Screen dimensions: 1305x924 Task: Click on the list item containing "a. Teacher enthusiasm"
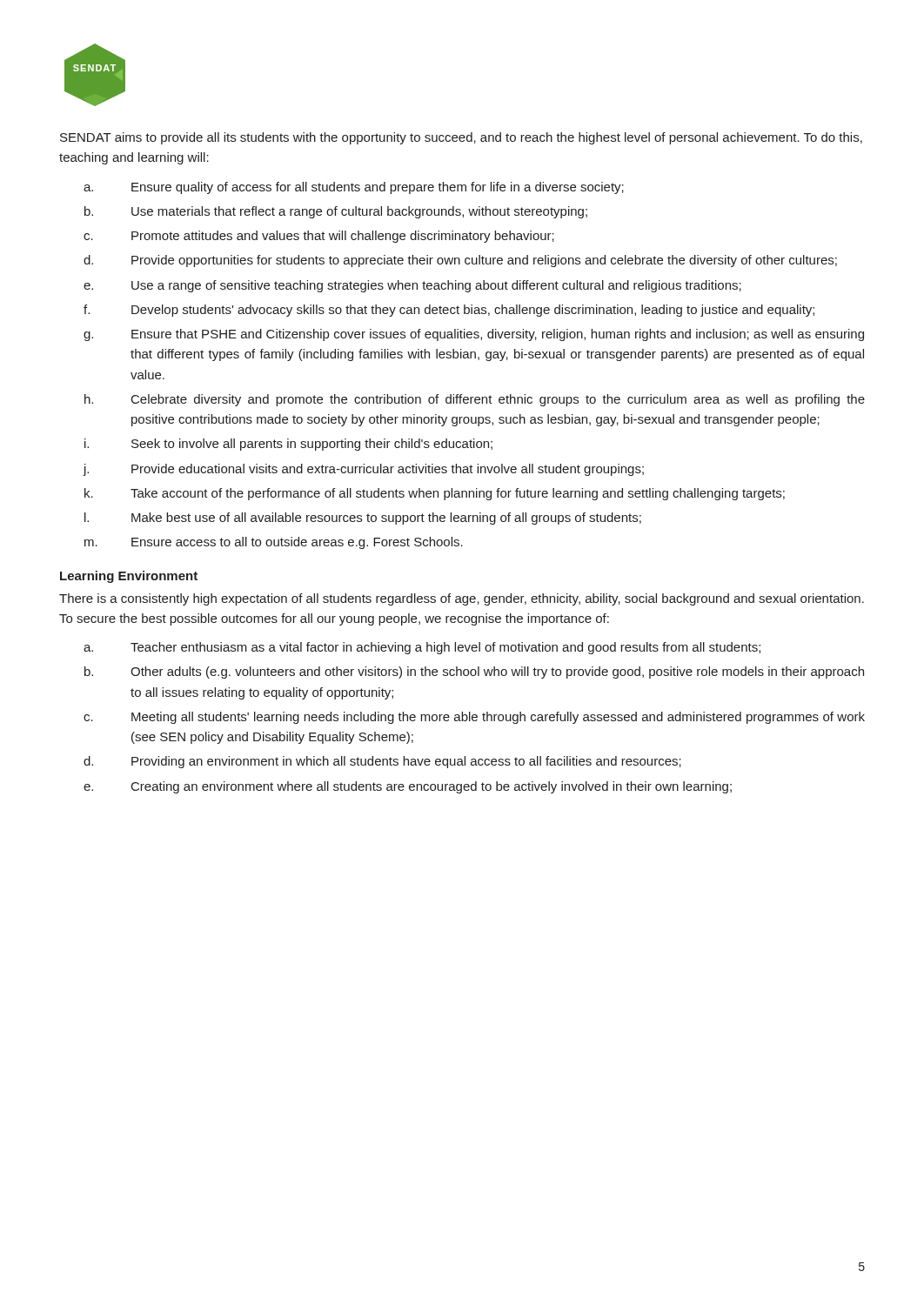(462, 647)
